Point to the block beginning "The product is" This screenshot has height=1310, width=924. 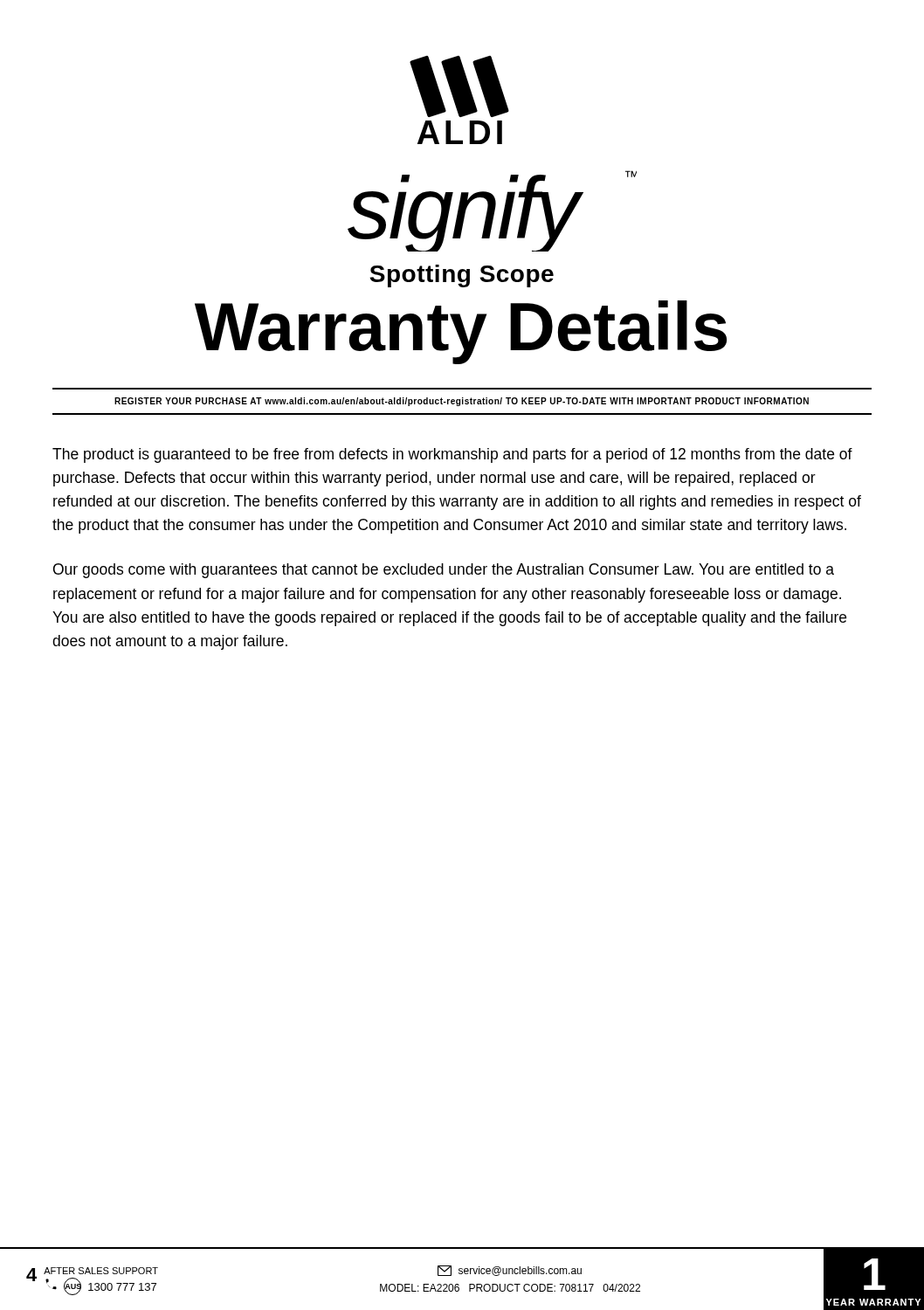click(457, 490)
